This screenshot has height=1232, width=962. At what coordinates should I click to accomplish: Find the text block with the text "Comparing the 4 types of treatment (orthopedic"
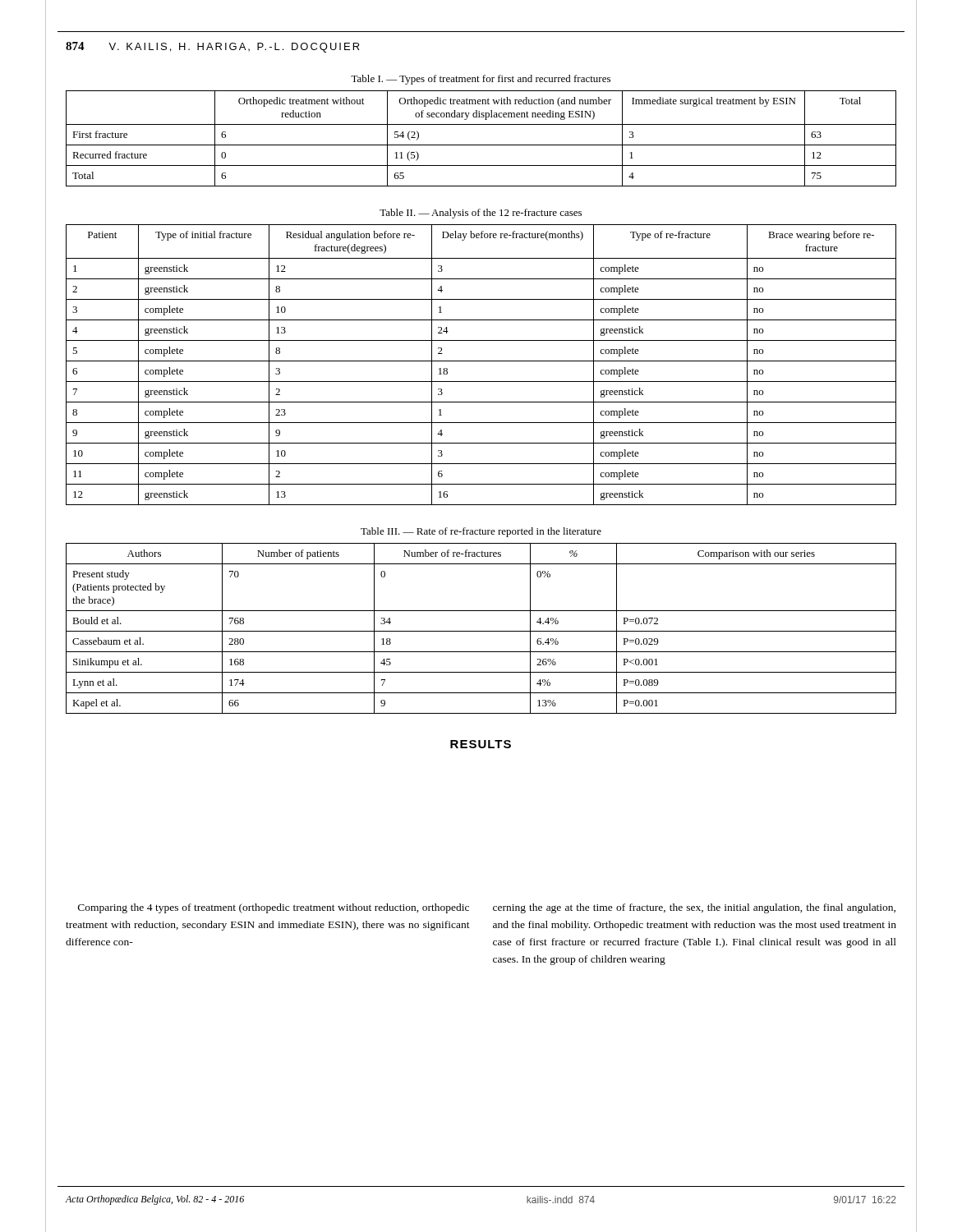point(268,924)
